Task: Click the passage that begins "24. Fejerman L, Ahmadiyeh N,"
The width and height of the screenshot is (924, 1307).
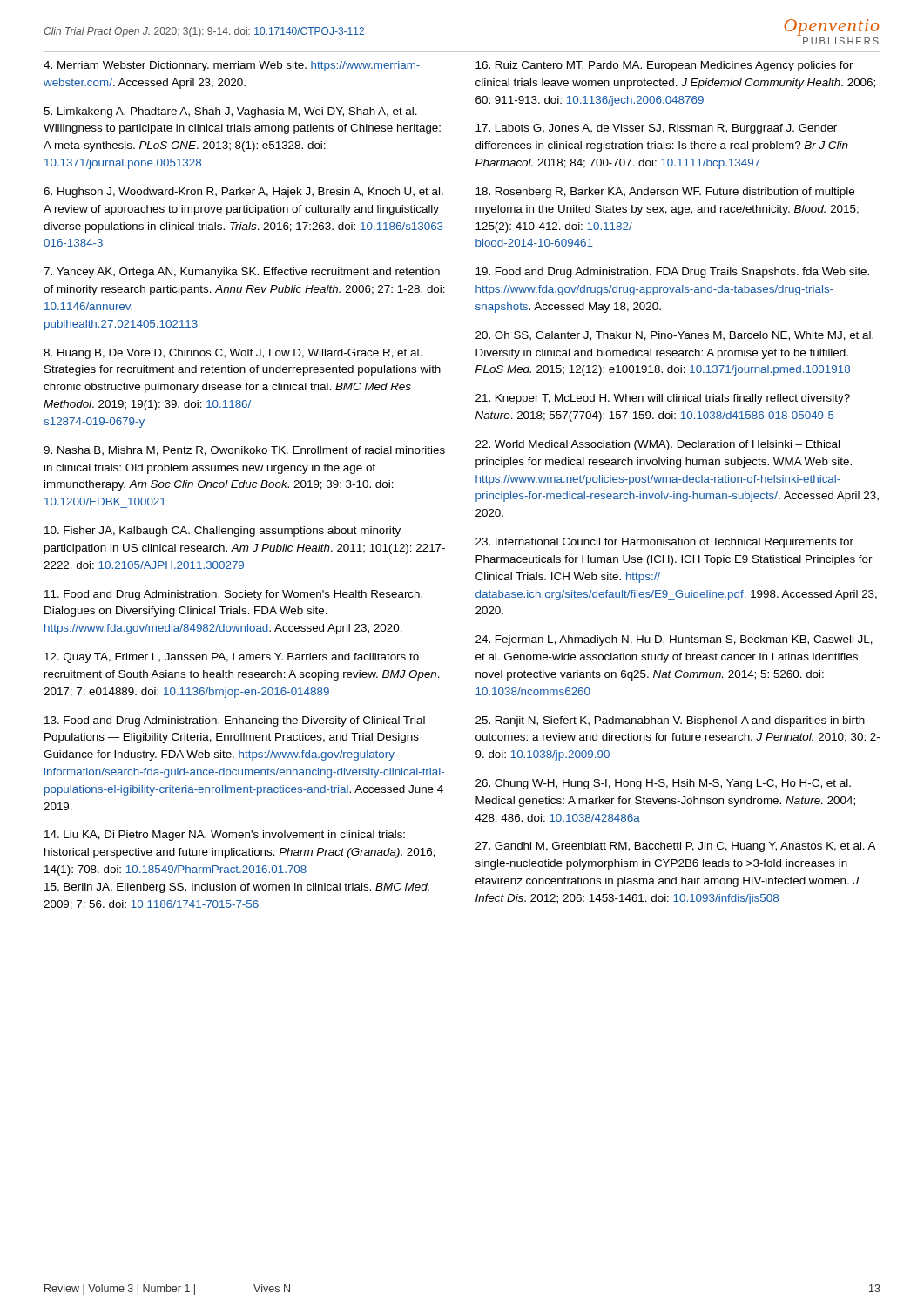Action: pos(674,665)
